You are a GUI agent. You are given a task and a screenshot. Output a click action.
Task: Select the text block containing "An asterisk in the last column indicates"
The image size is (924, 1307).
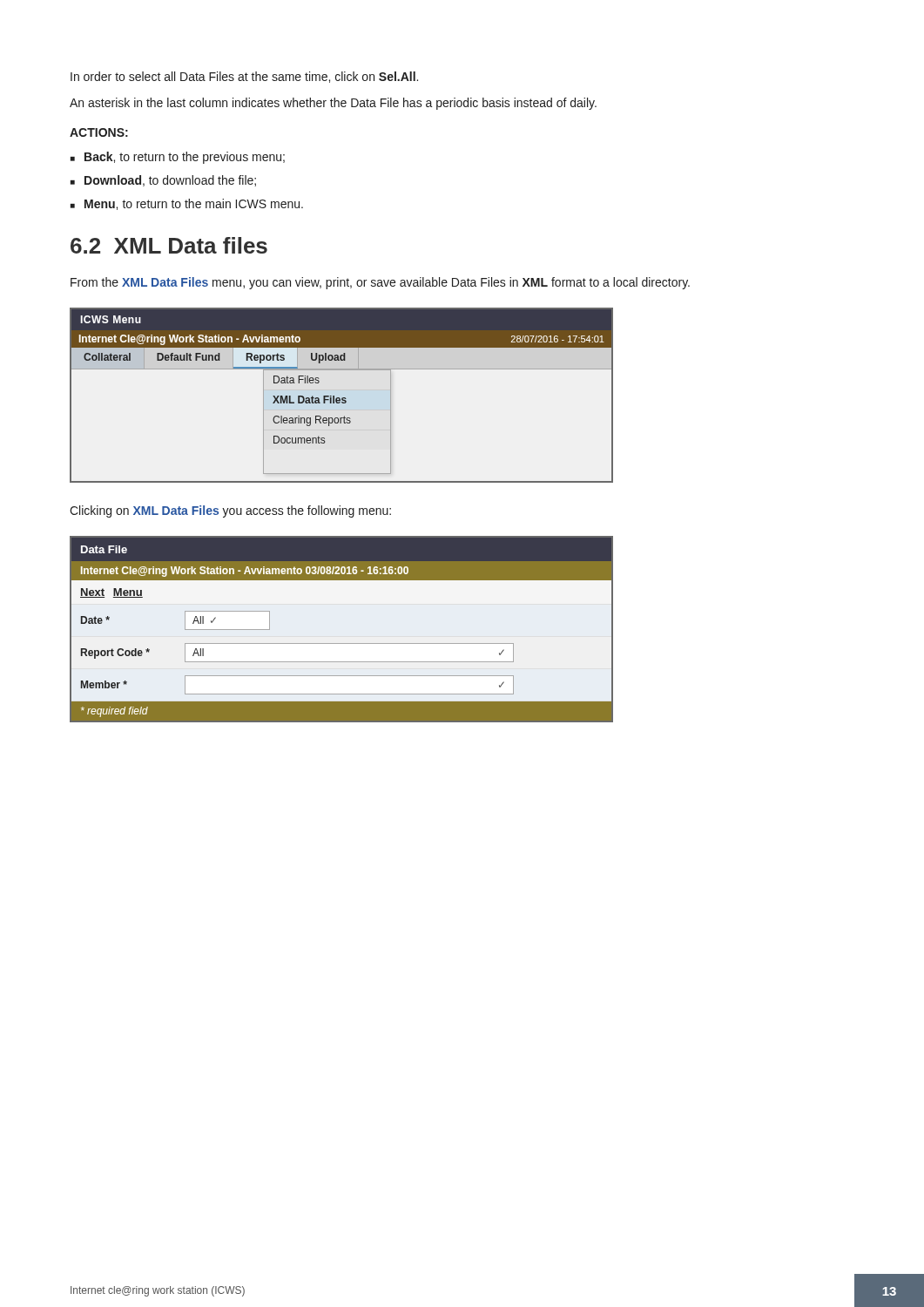(x=334, y=103)
